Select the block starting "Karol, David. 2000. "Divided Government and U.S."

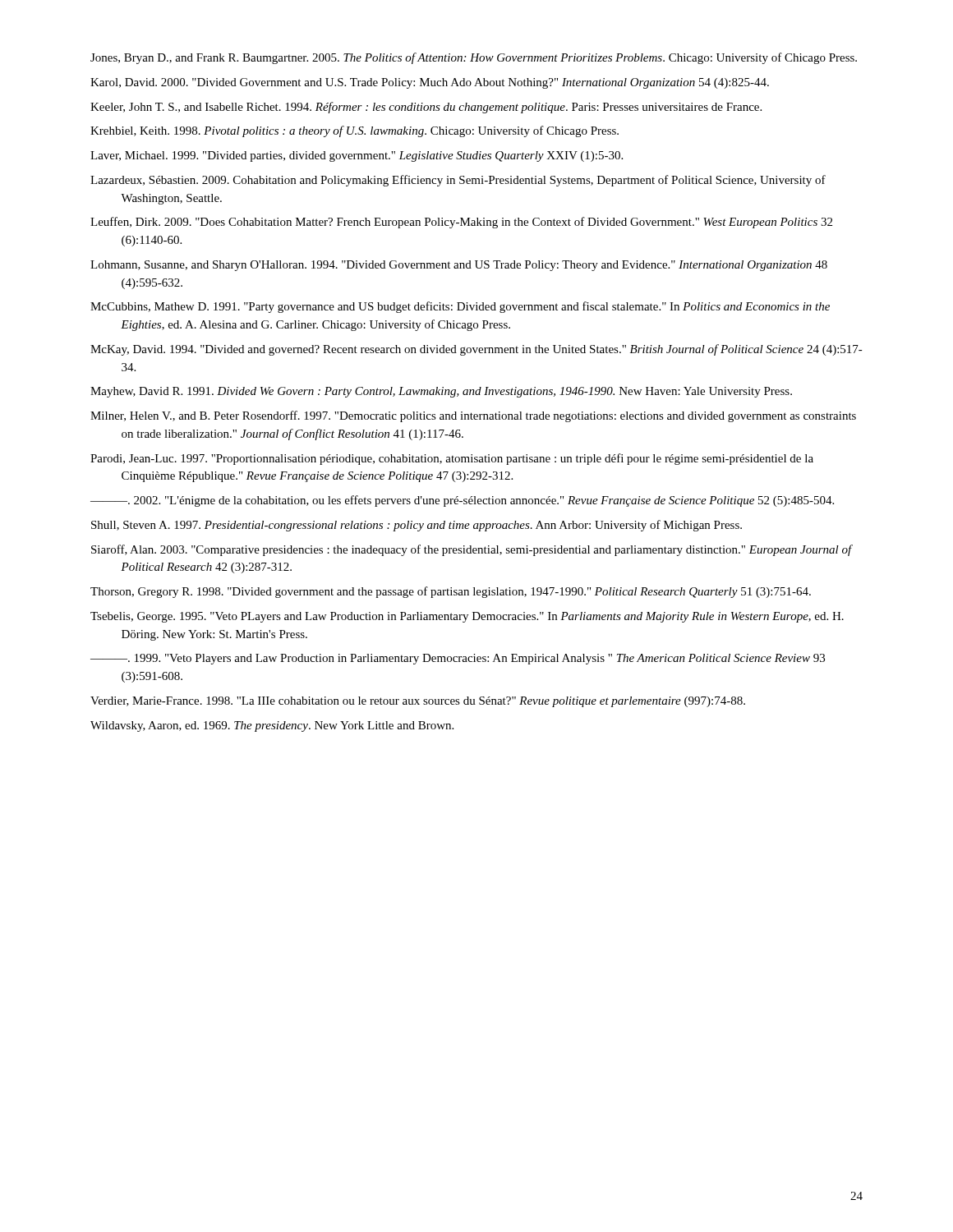[x=430, y=82]
